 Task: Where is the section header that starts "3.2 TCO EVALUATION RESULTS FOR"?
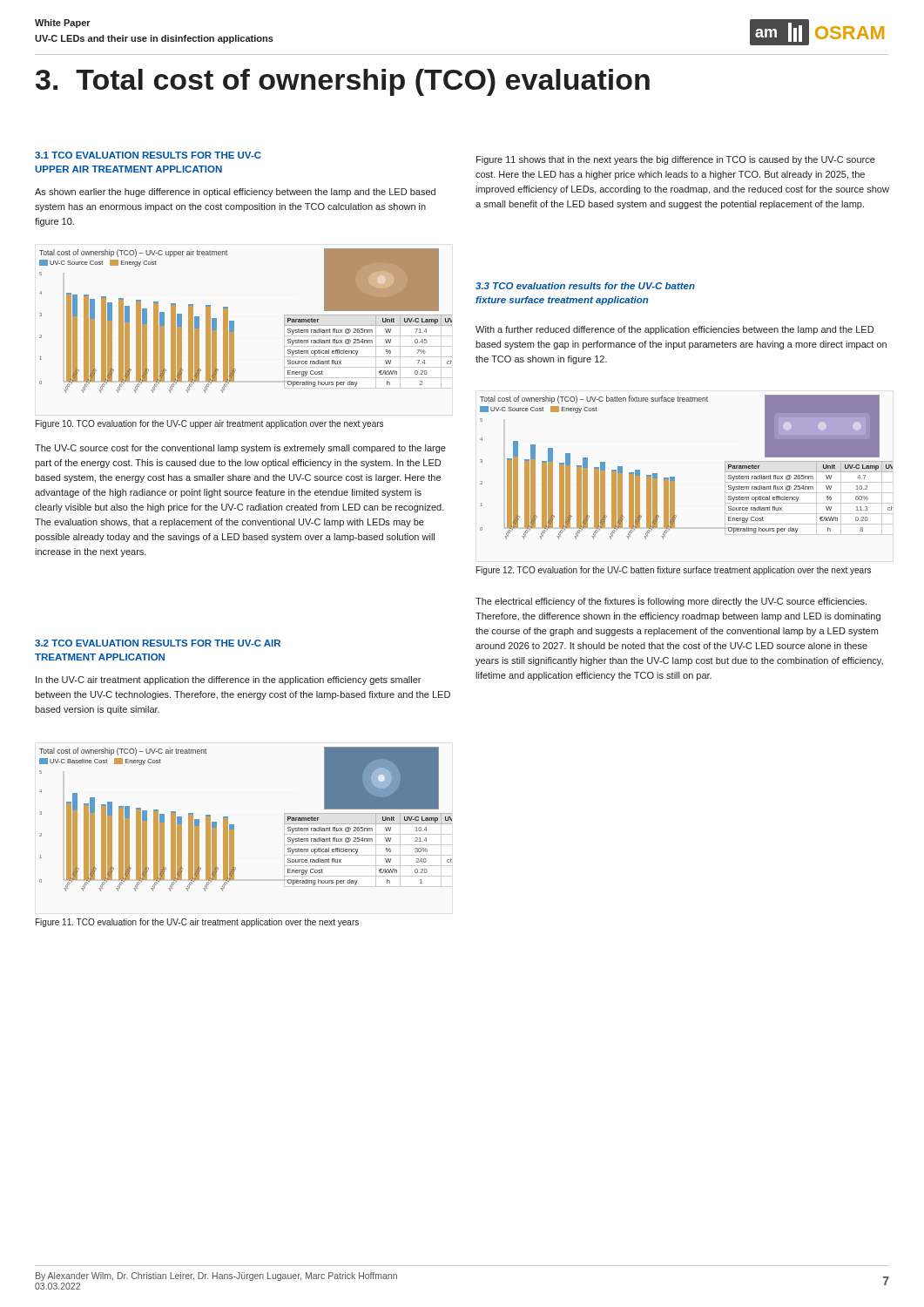(x=158, y=650)
